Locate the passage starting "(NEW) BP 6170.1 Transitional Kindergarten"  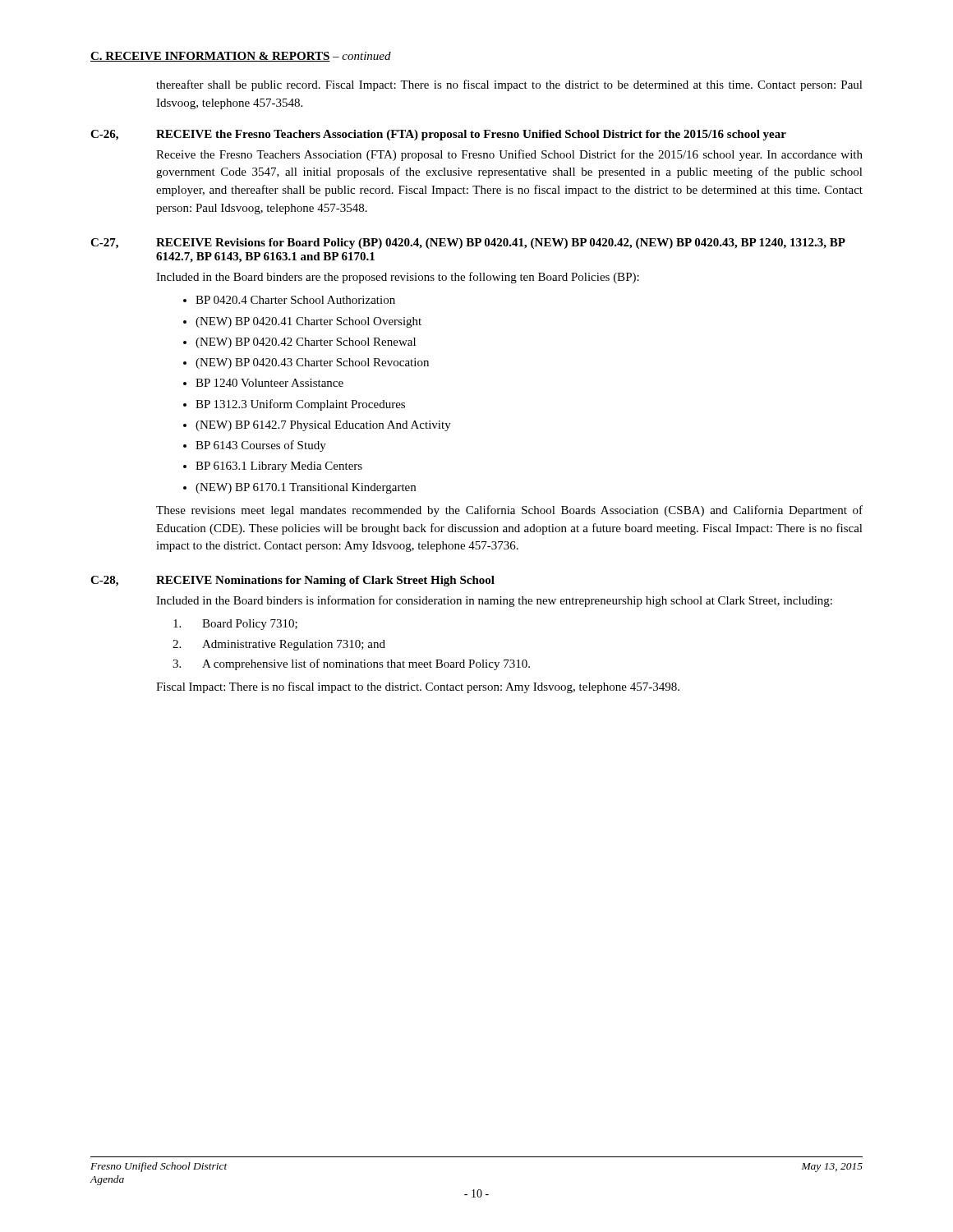(306, 487)
